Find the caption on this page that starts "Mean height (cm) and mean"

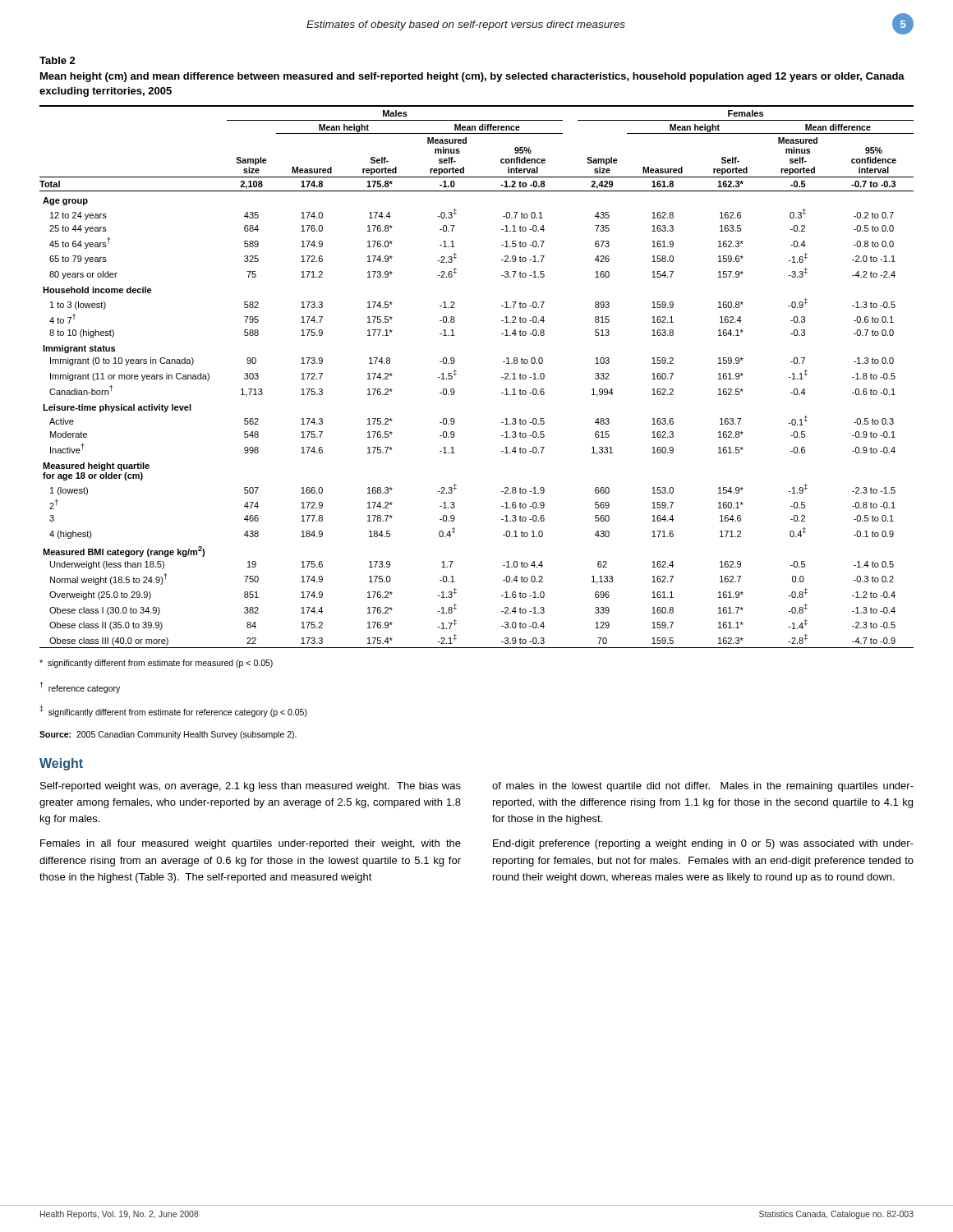click(x=472, y=83)
